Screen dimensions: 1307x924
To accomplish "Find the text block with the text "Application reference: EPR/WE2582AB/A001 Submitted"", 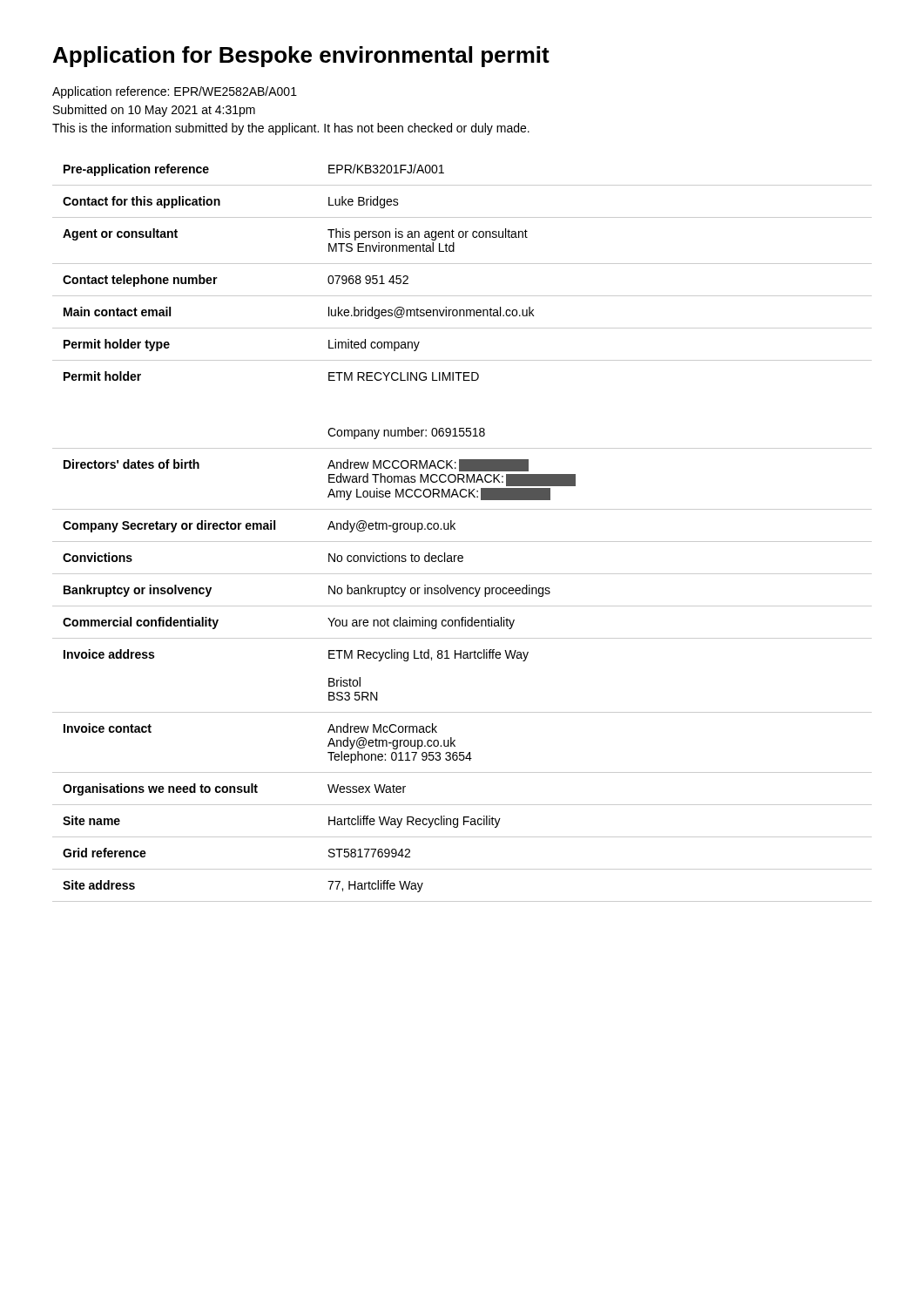I will pos(175,92).
